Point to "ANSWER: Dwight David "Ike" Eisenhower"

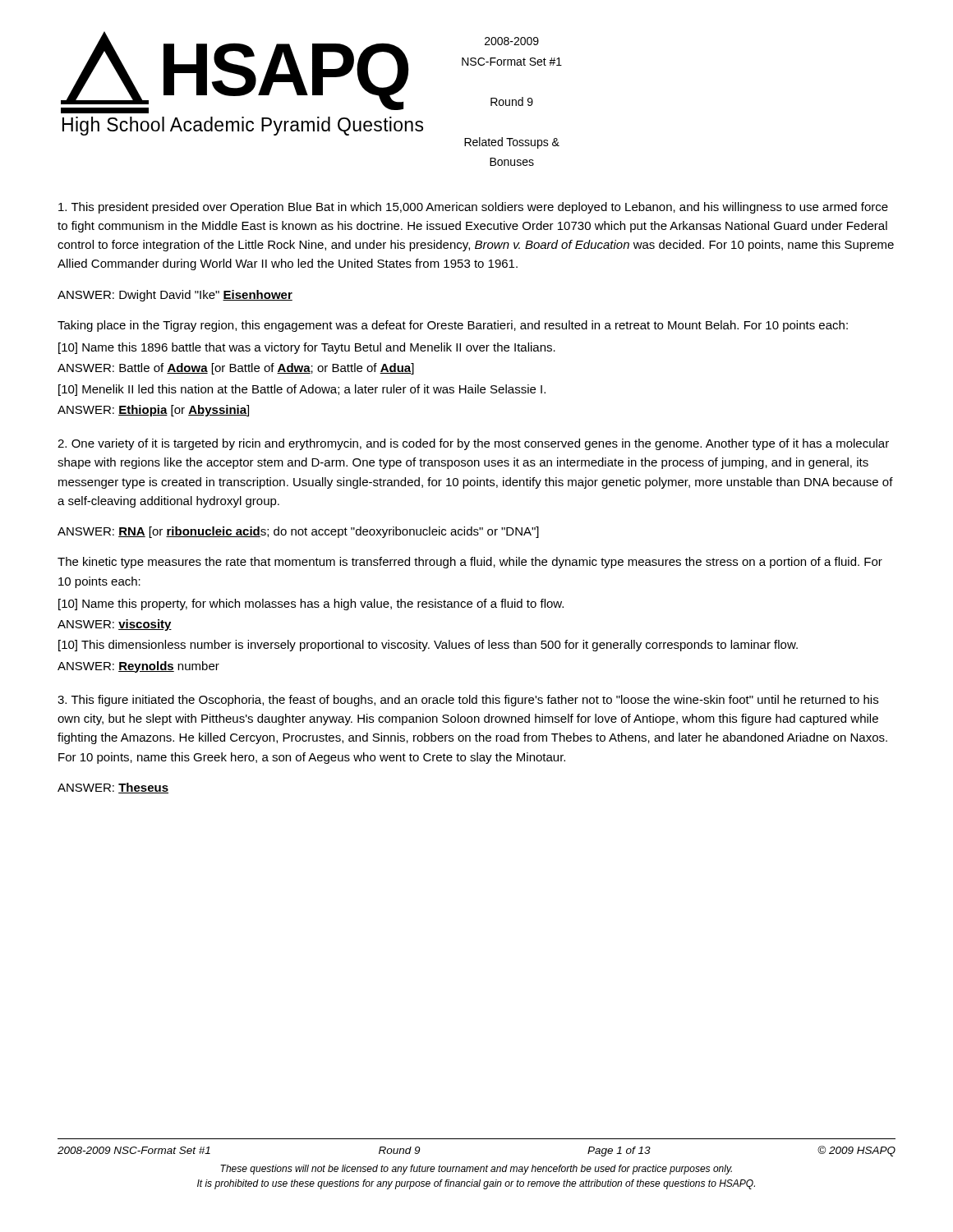[x=175, y=294]
